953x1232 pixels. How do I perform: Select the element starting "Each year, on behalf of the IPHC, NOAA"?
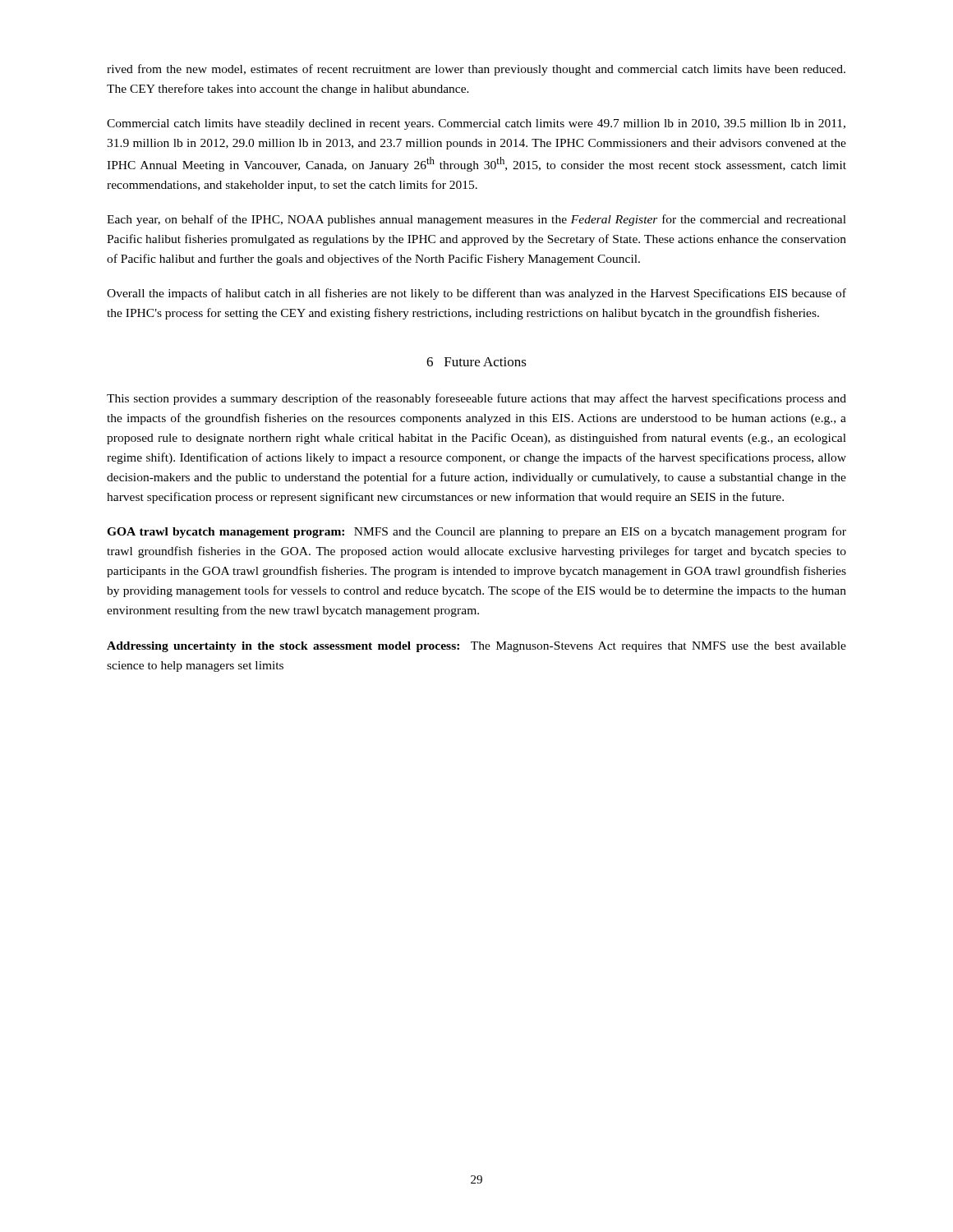click(476, 239)
